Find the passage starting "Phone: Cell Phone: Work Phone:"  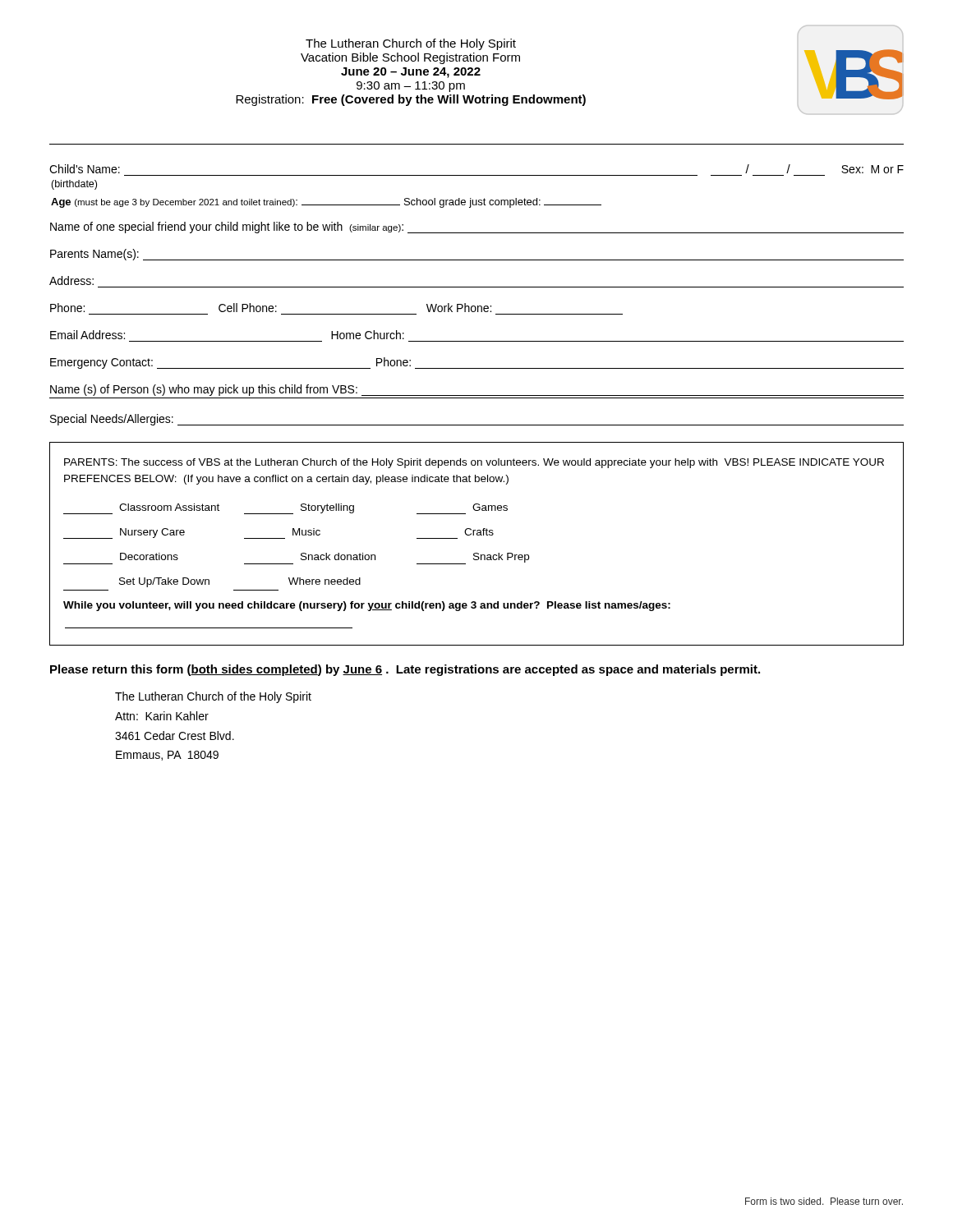point(336,307)
